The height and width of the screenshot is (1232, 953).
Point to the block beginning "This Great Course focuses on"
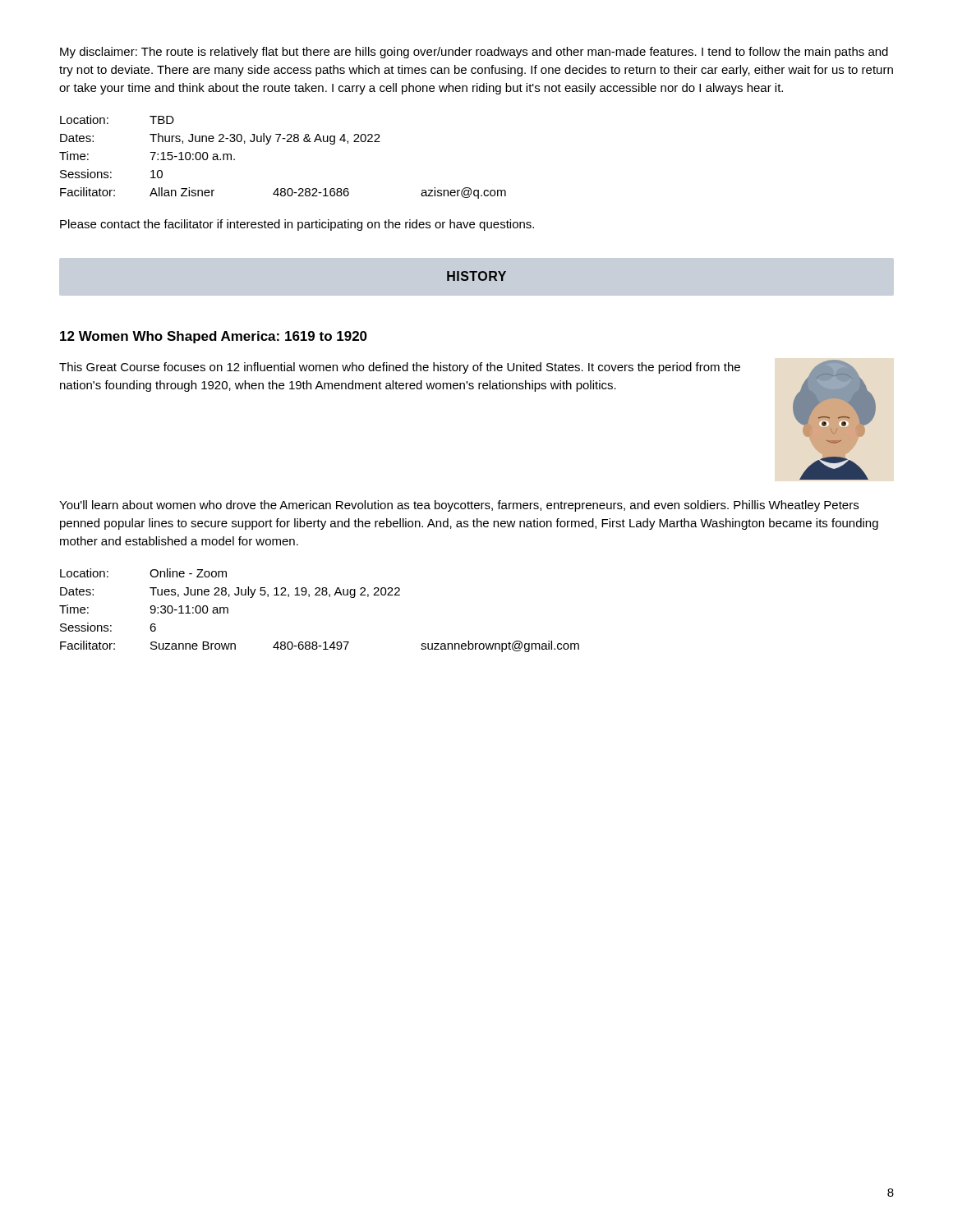(x=400, y=376)
